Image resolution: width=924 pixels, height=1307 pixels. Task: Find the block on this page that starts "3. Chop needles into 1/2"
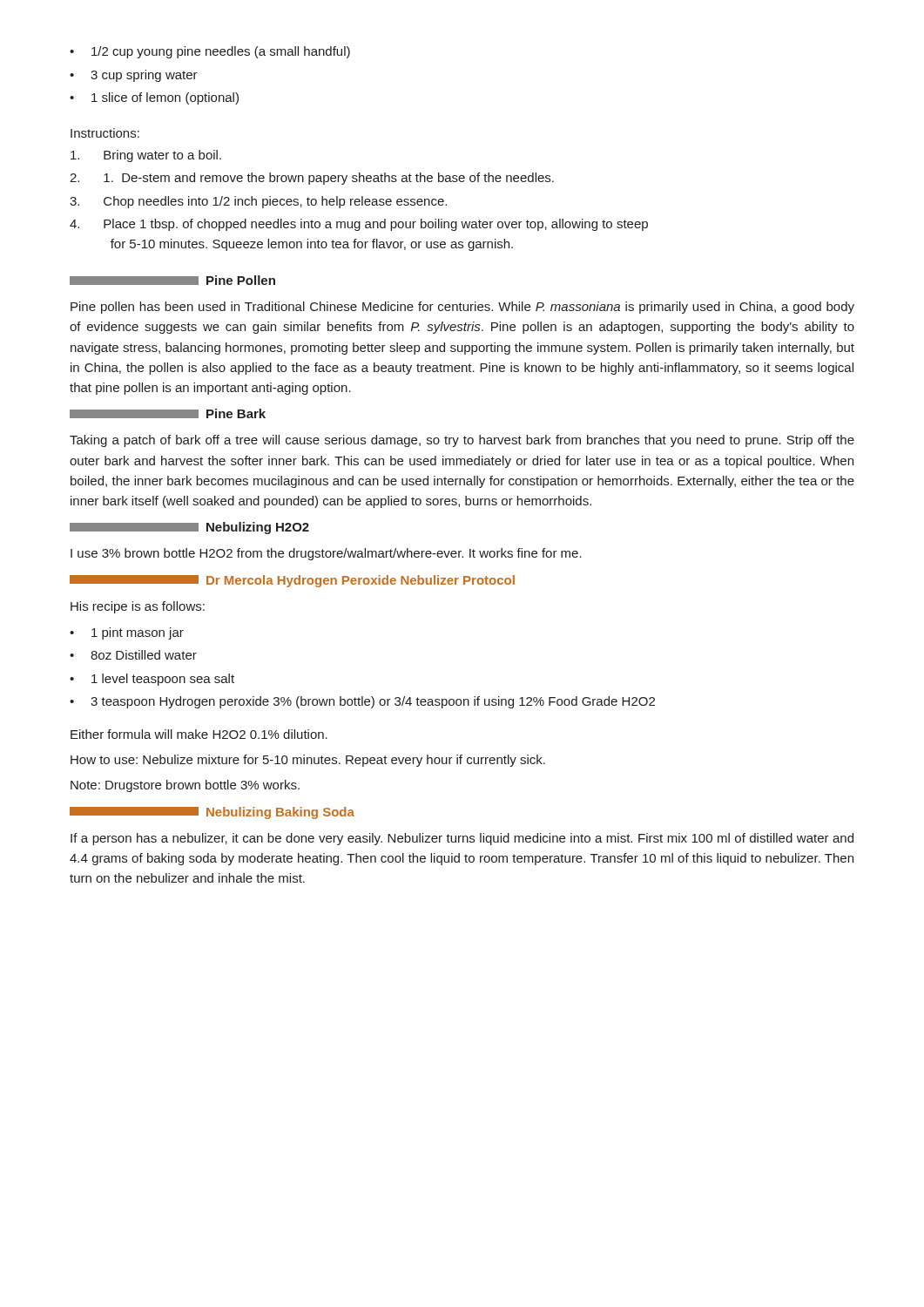tap(259, 201)
